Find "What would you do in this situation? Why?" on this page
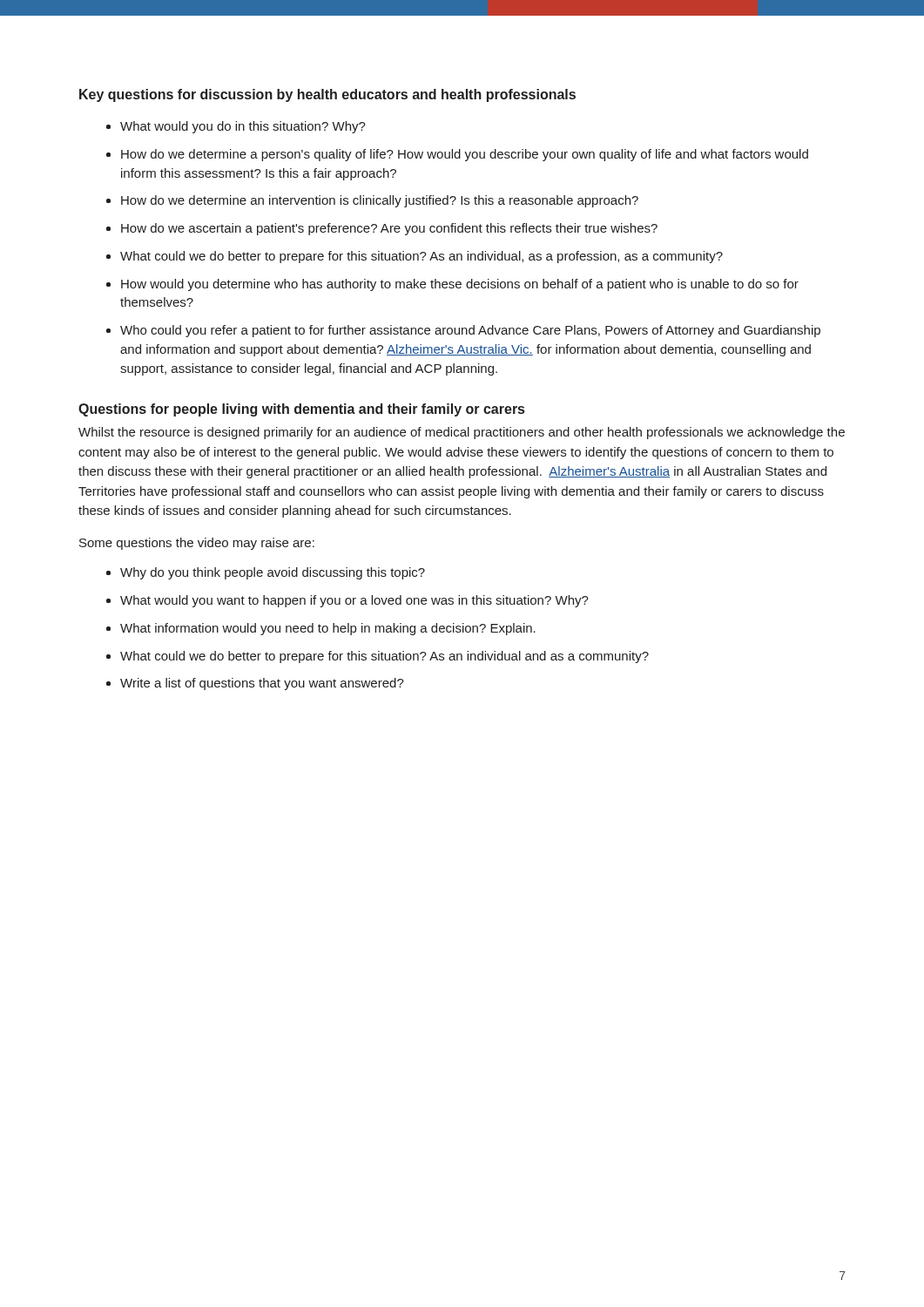This screenshot has height=1307, width=924. tap(243, 127)
